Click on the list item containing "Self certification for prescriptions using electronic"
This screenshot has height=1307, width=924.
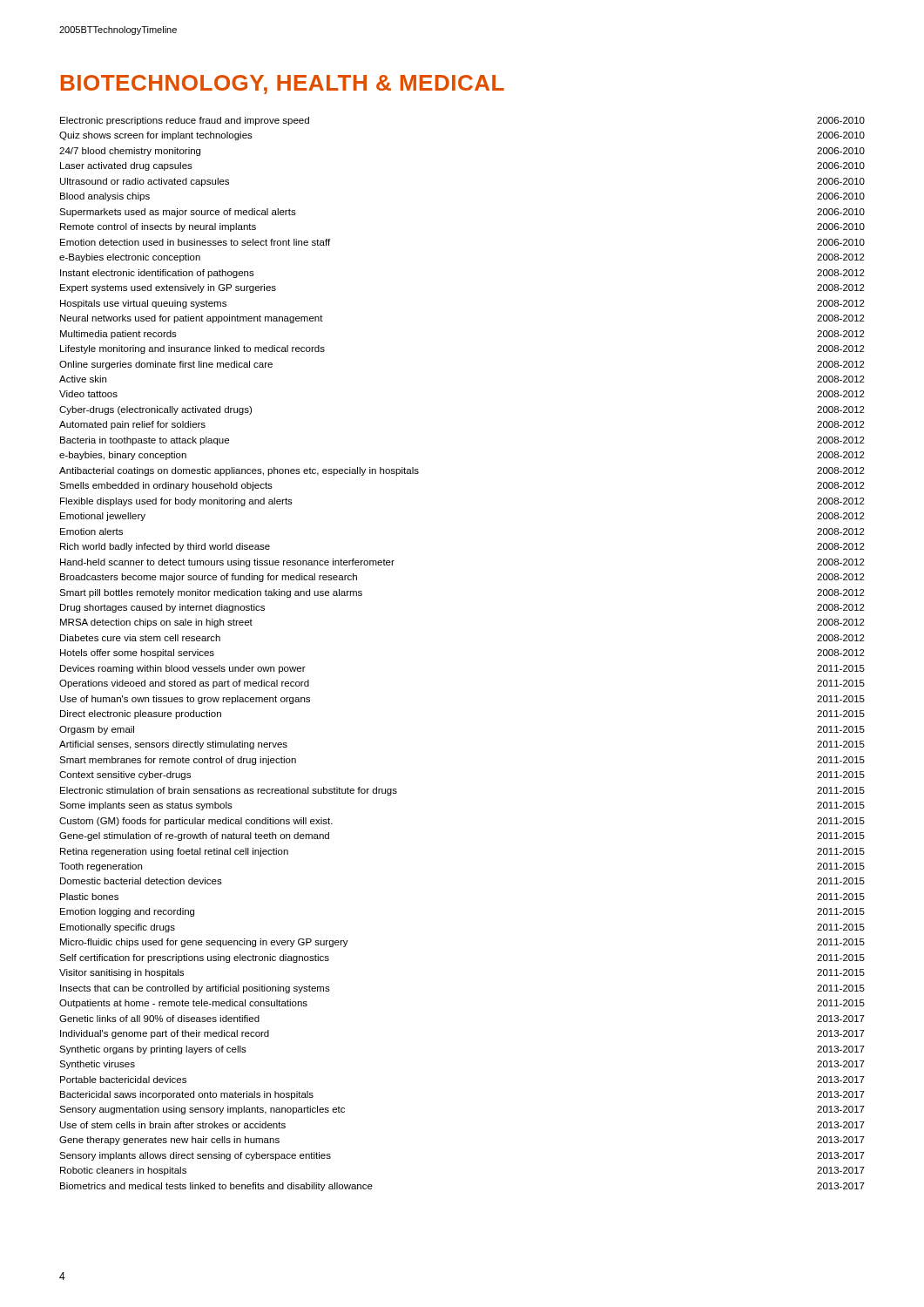click(193, 958)
